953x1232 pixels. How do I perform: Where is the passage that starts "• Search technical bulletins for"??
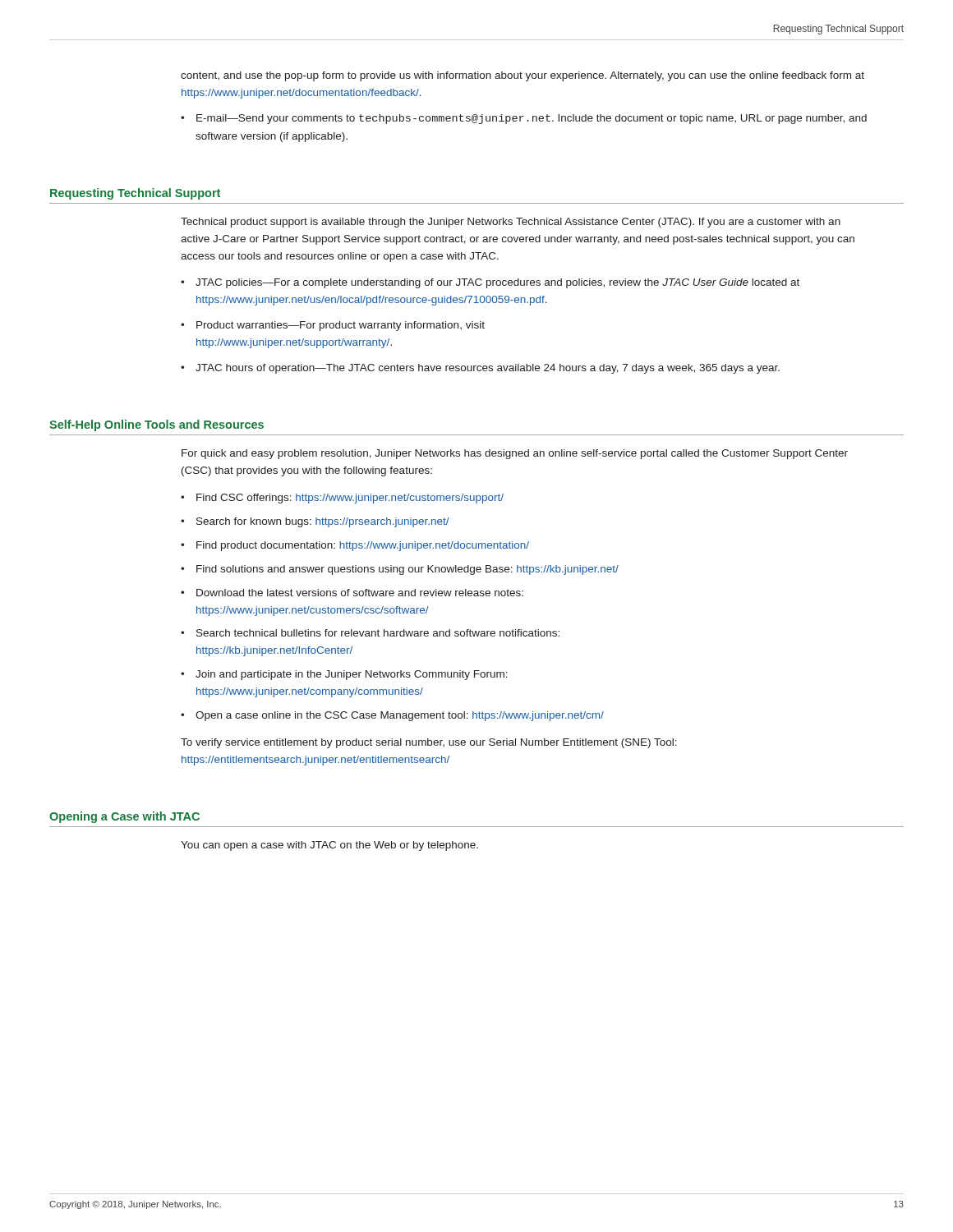click(x=526, y=643)
